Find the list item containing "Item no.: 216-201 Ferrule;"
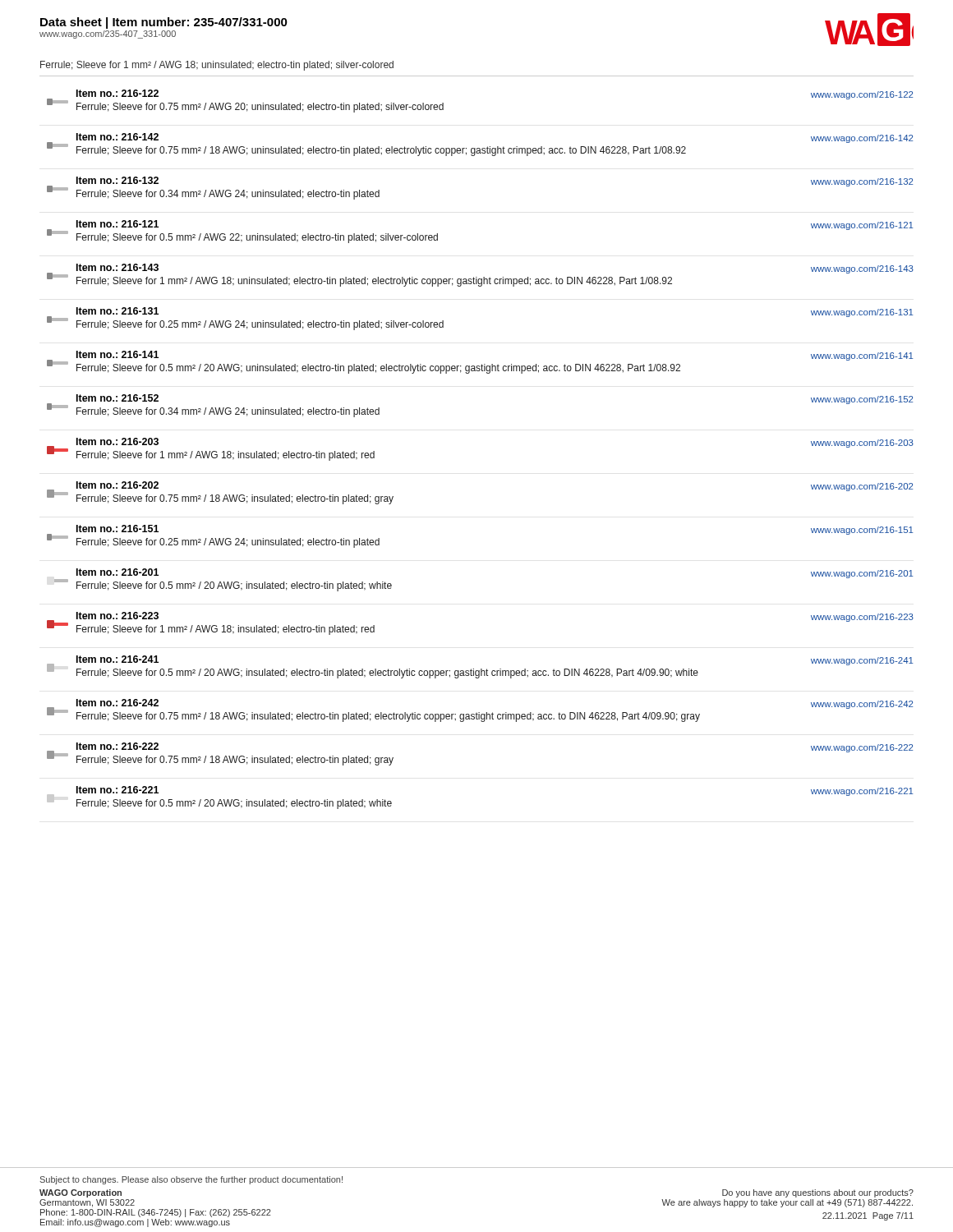953x1232 pixels. coord(156,584)
